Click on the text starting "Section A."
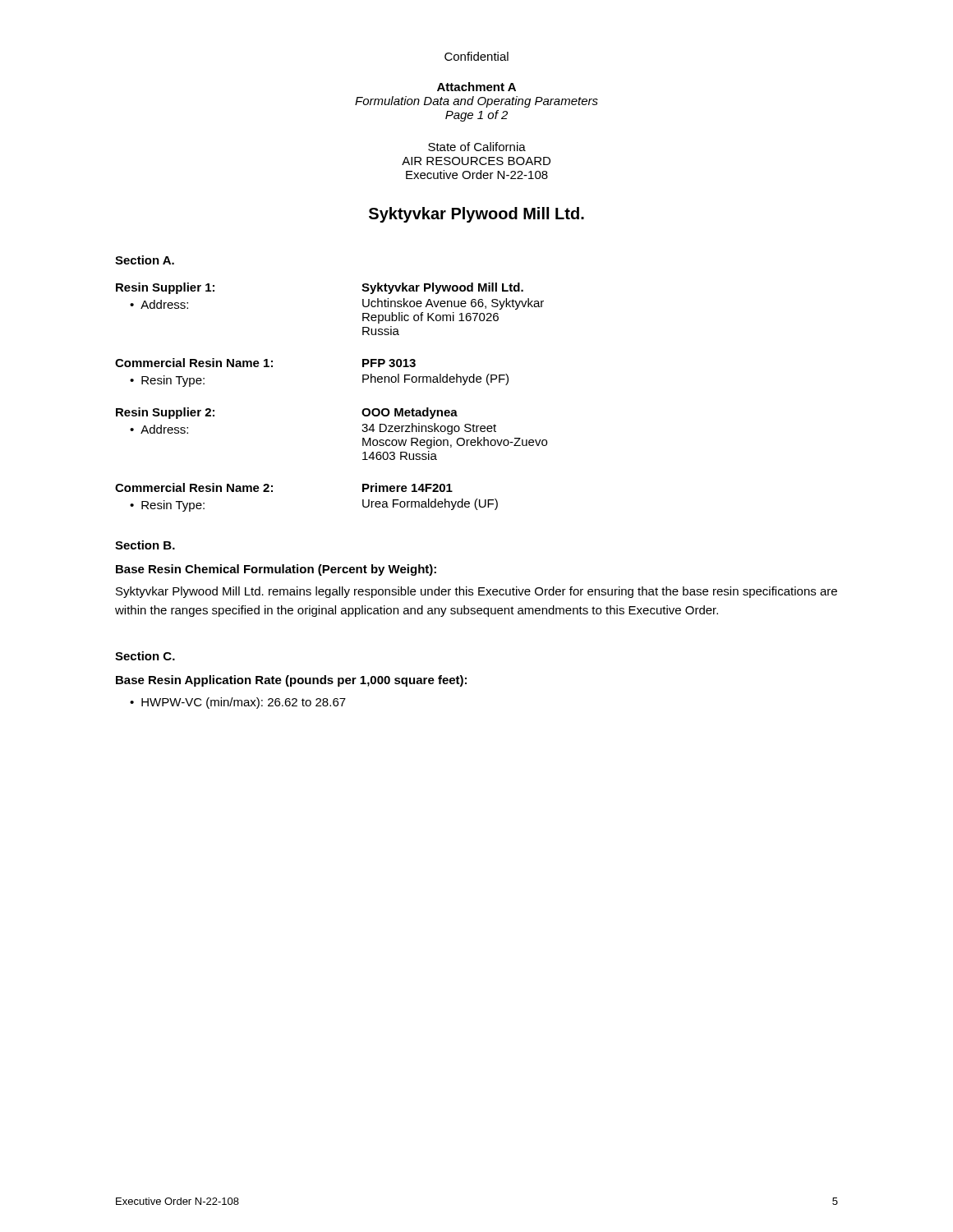 145,260
